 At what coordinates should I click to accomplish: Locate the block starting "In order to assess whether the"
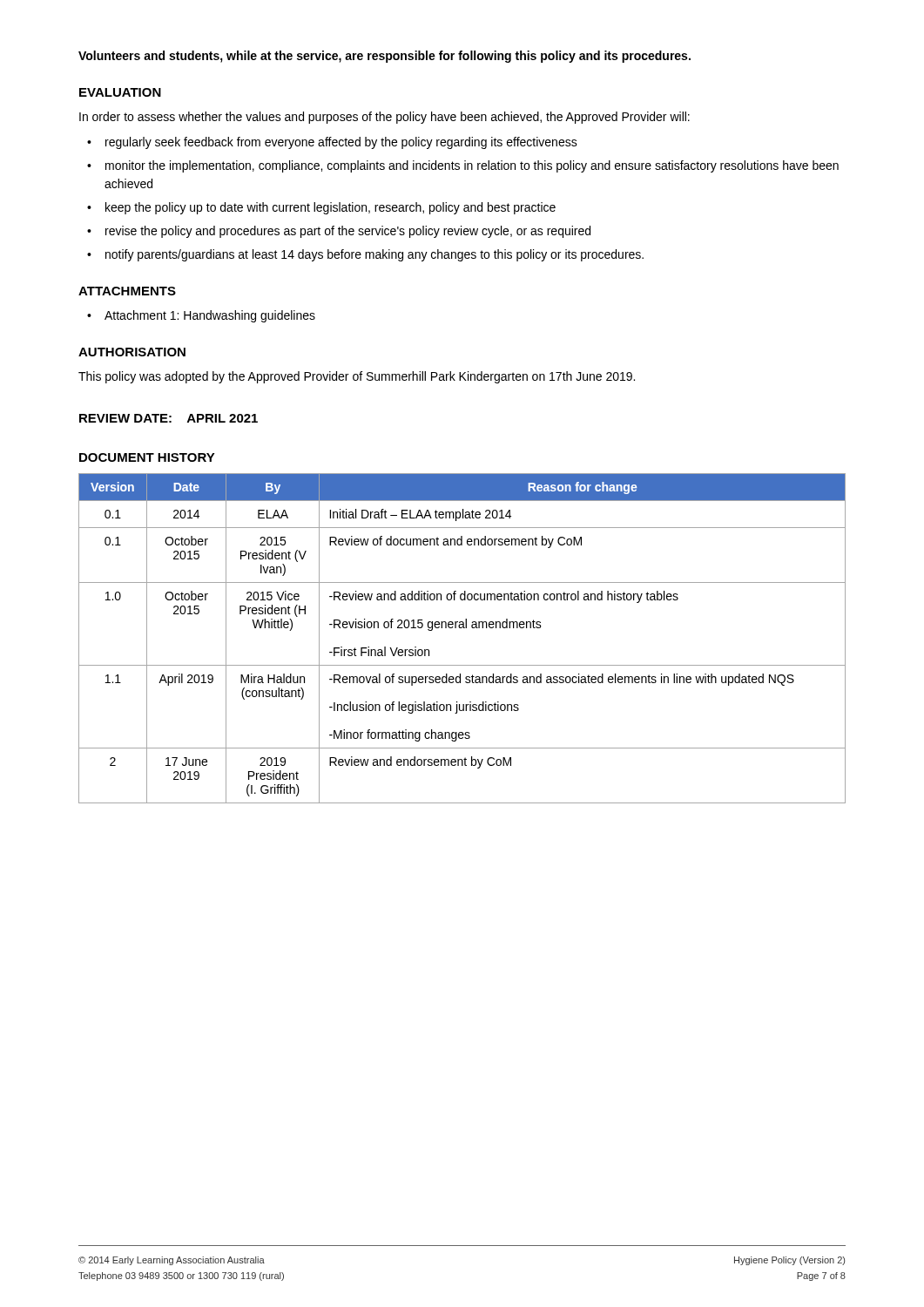(384, 116)
